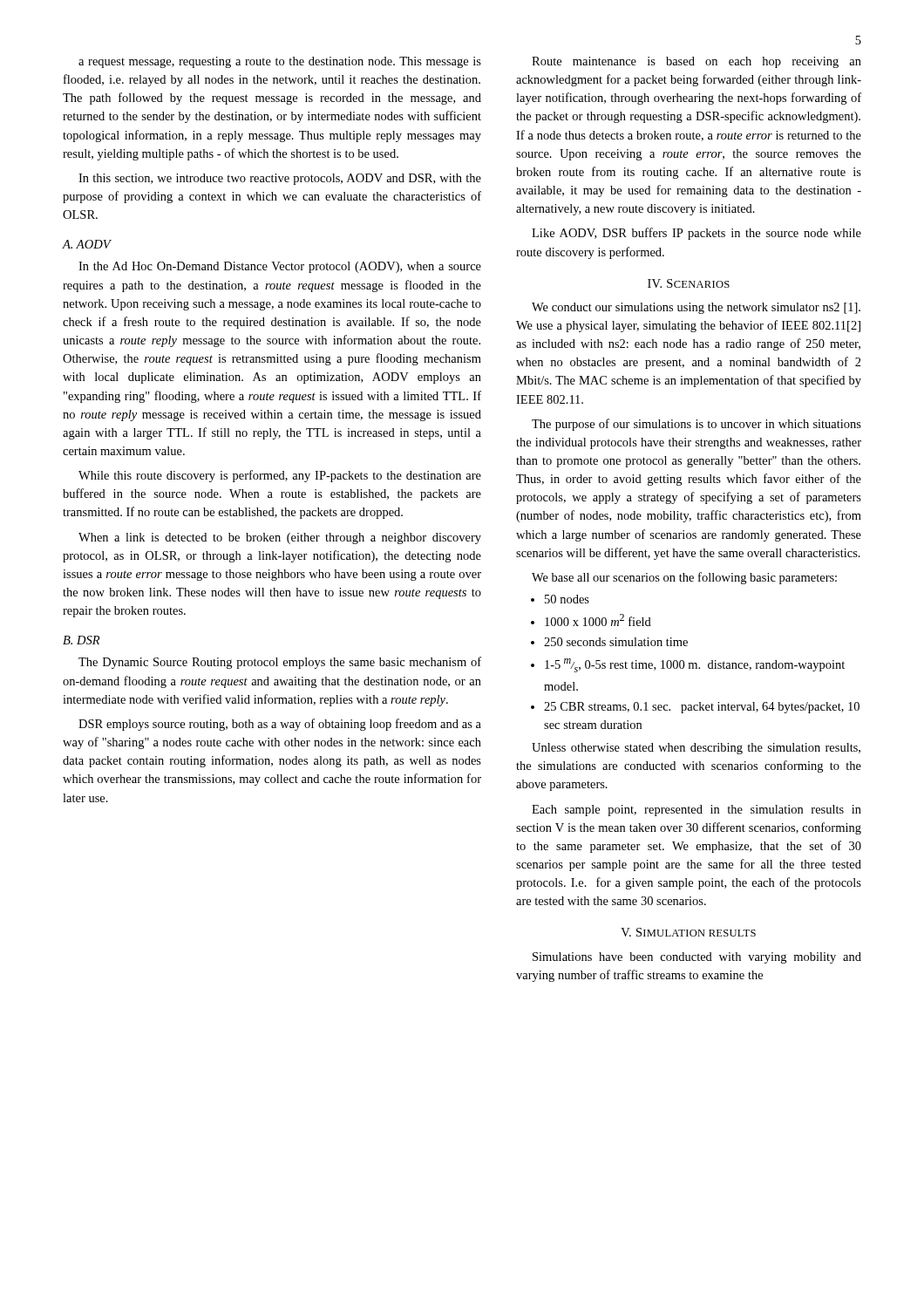Locate the section header that says "A. AODV"
924x1308 pixels.
coord(87,245)
